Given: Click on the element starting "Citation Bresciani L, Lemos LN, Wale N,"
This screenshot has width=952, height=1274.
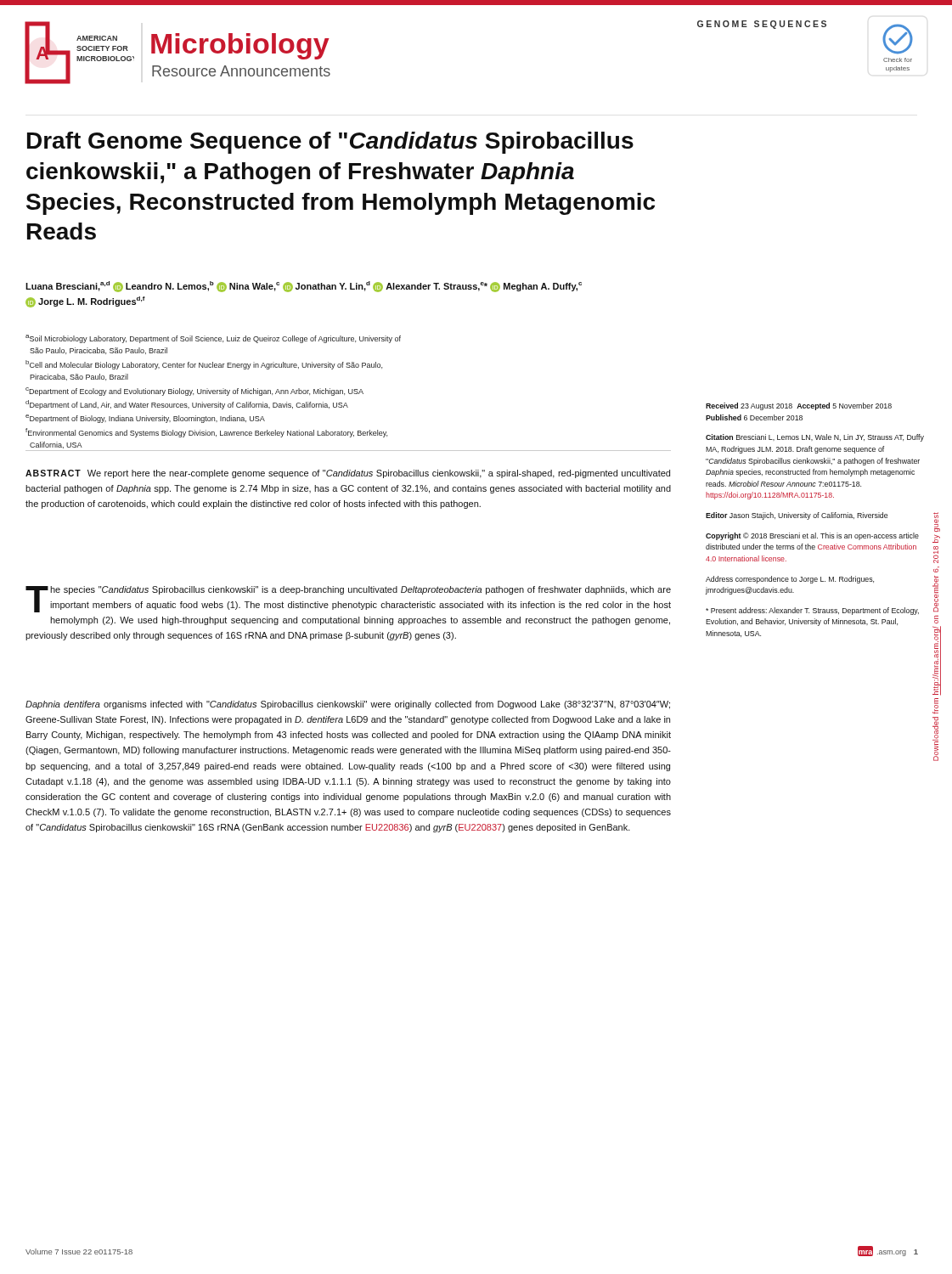Looking at the screenshot, I should [815, 467].
